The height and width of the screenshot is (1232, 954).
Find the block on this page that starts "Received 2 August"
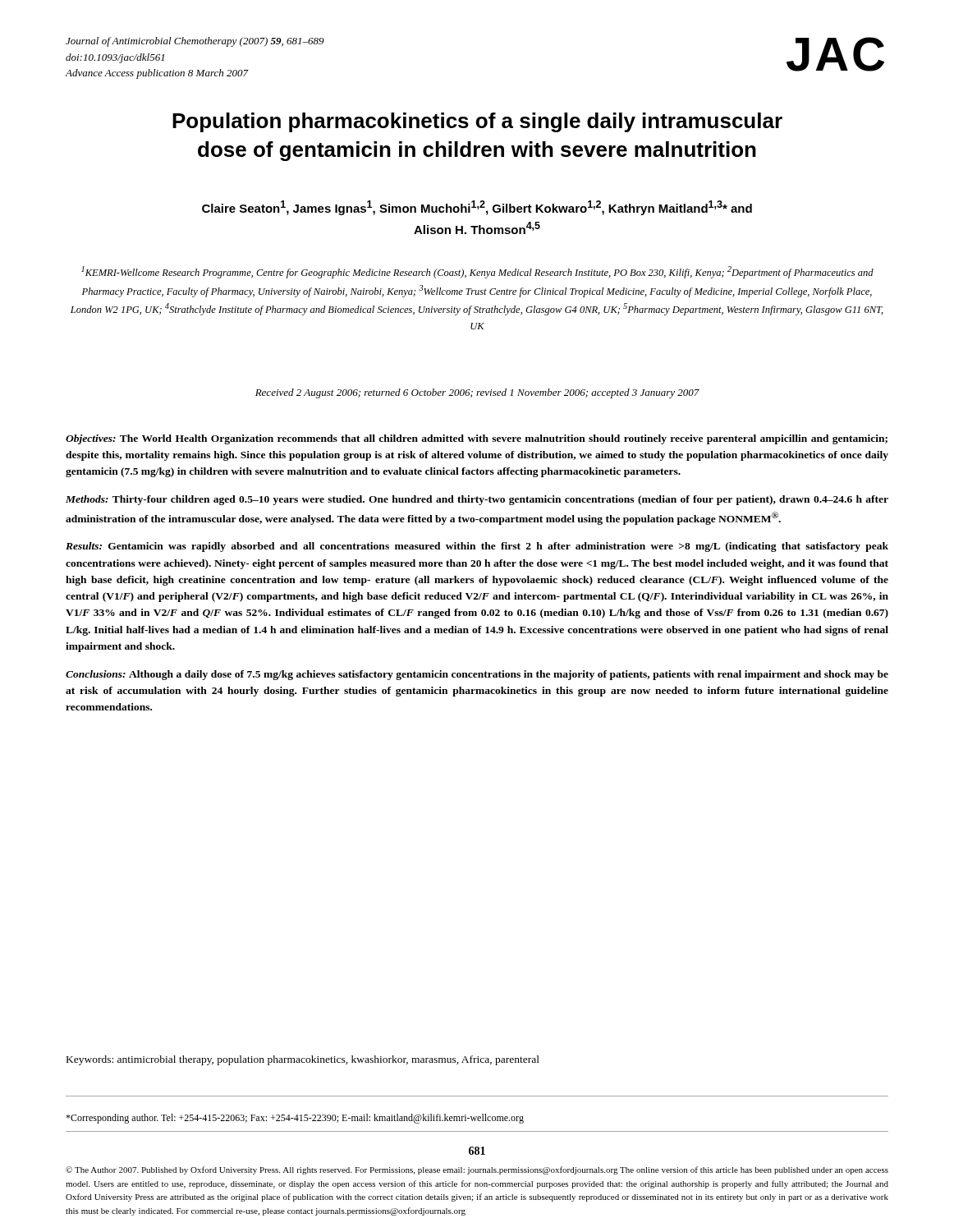[x=477, y=392]
